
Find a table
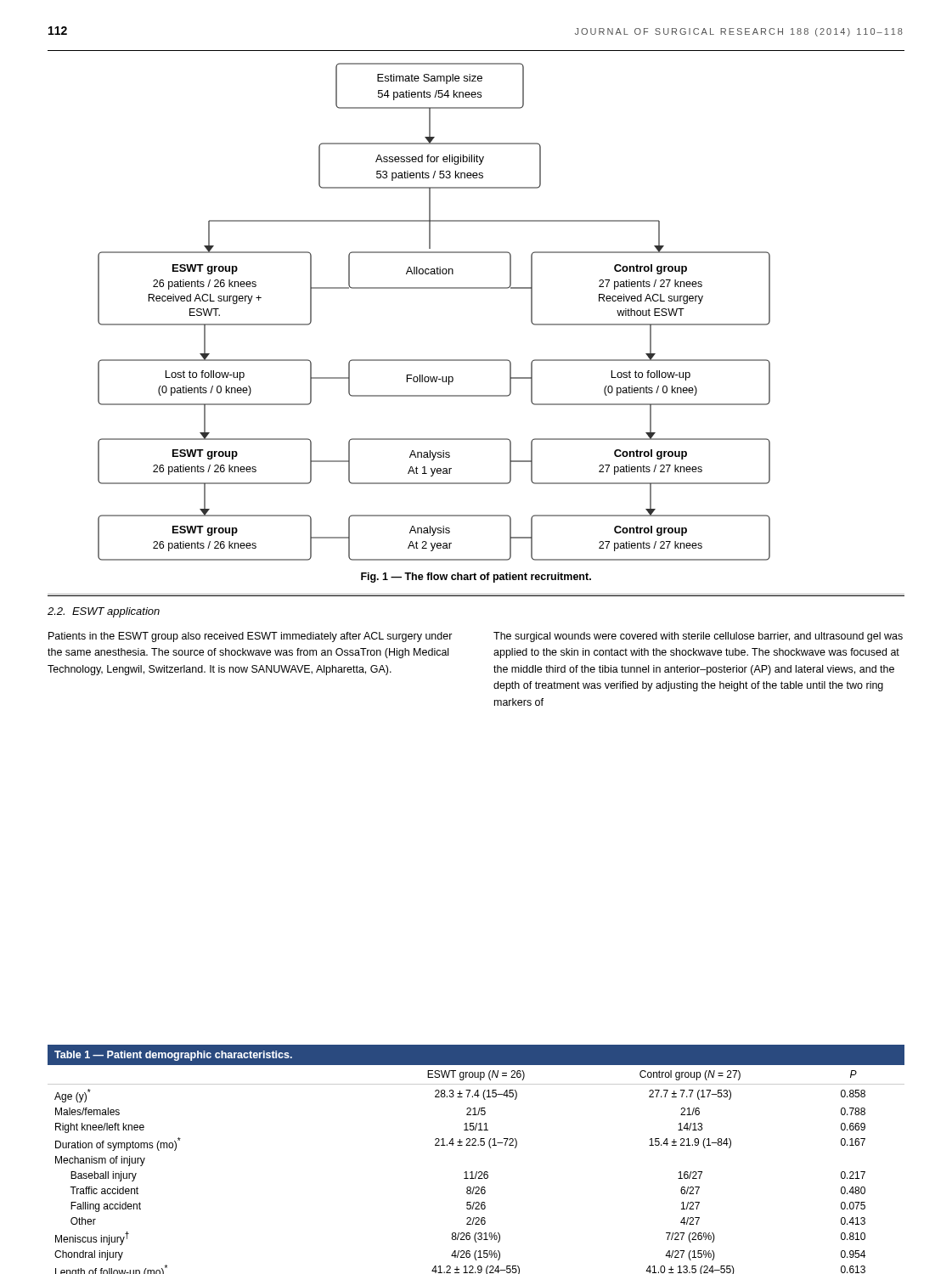click(x=476, y=1159)
